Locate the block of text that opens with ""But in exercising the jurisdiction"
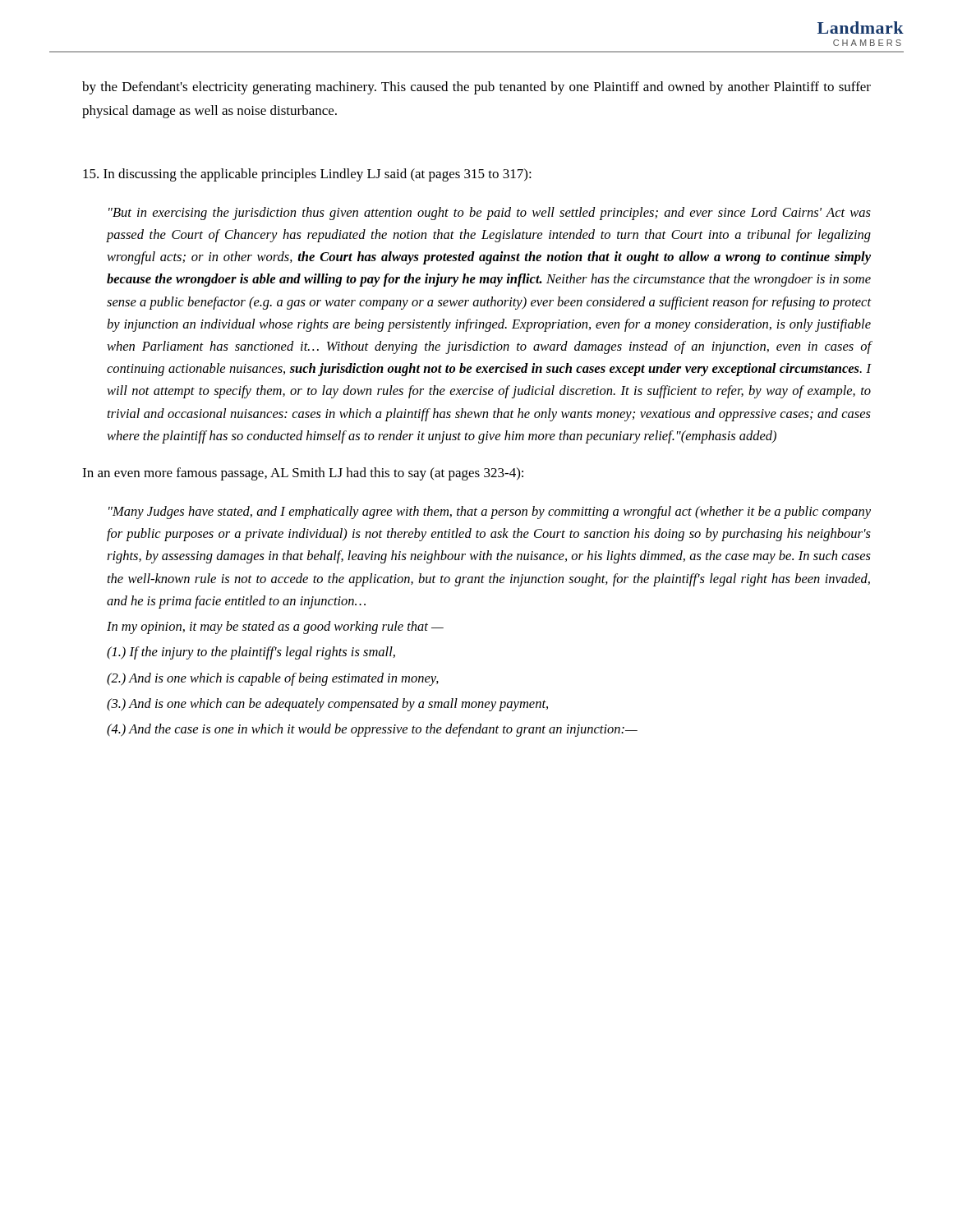The height and width of the screenshot is (1232, 953). click(489, 324)
